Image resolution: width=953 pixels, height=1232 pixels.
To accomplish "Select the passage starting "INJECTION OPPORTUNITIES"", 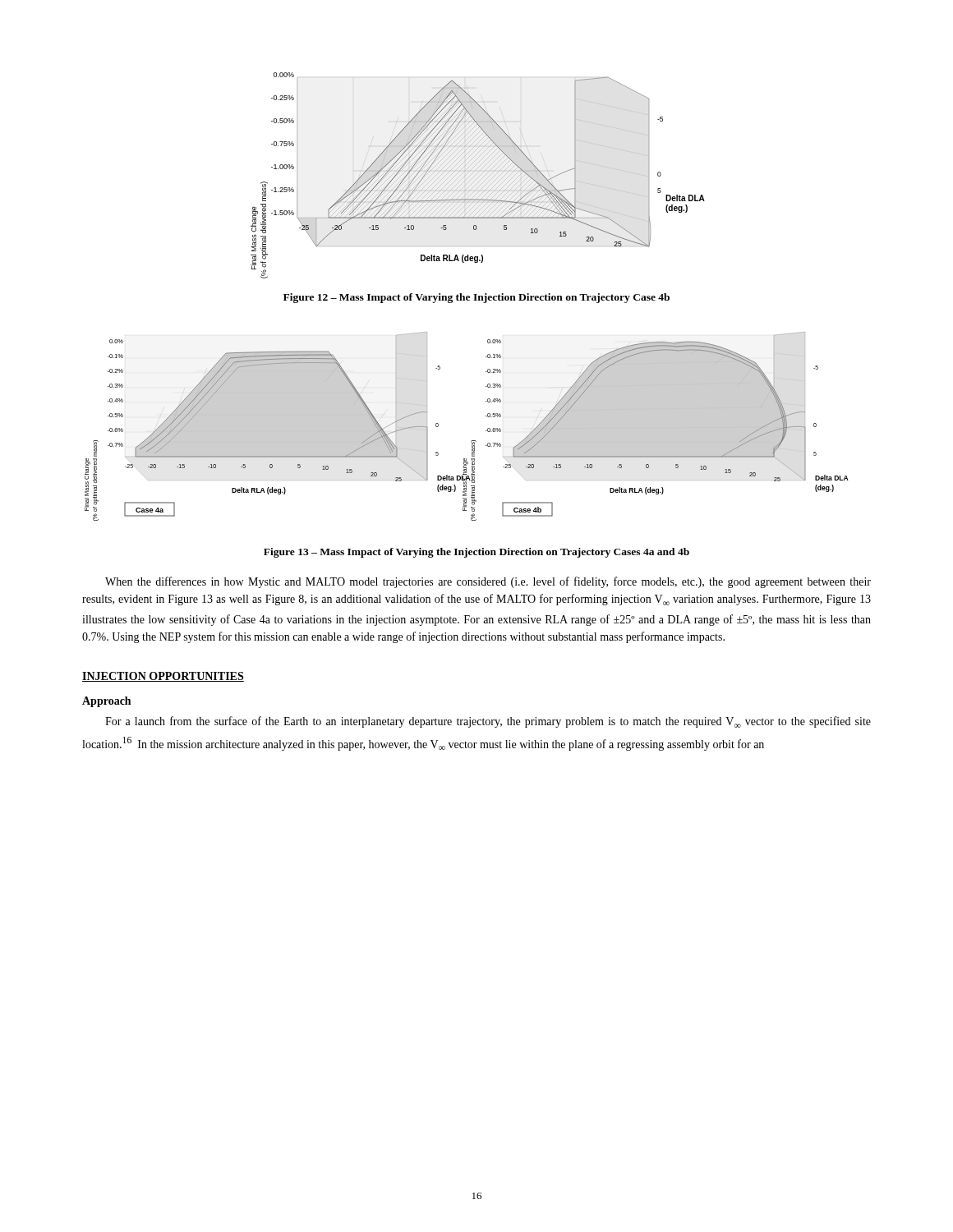I will [x=163, y=677].
